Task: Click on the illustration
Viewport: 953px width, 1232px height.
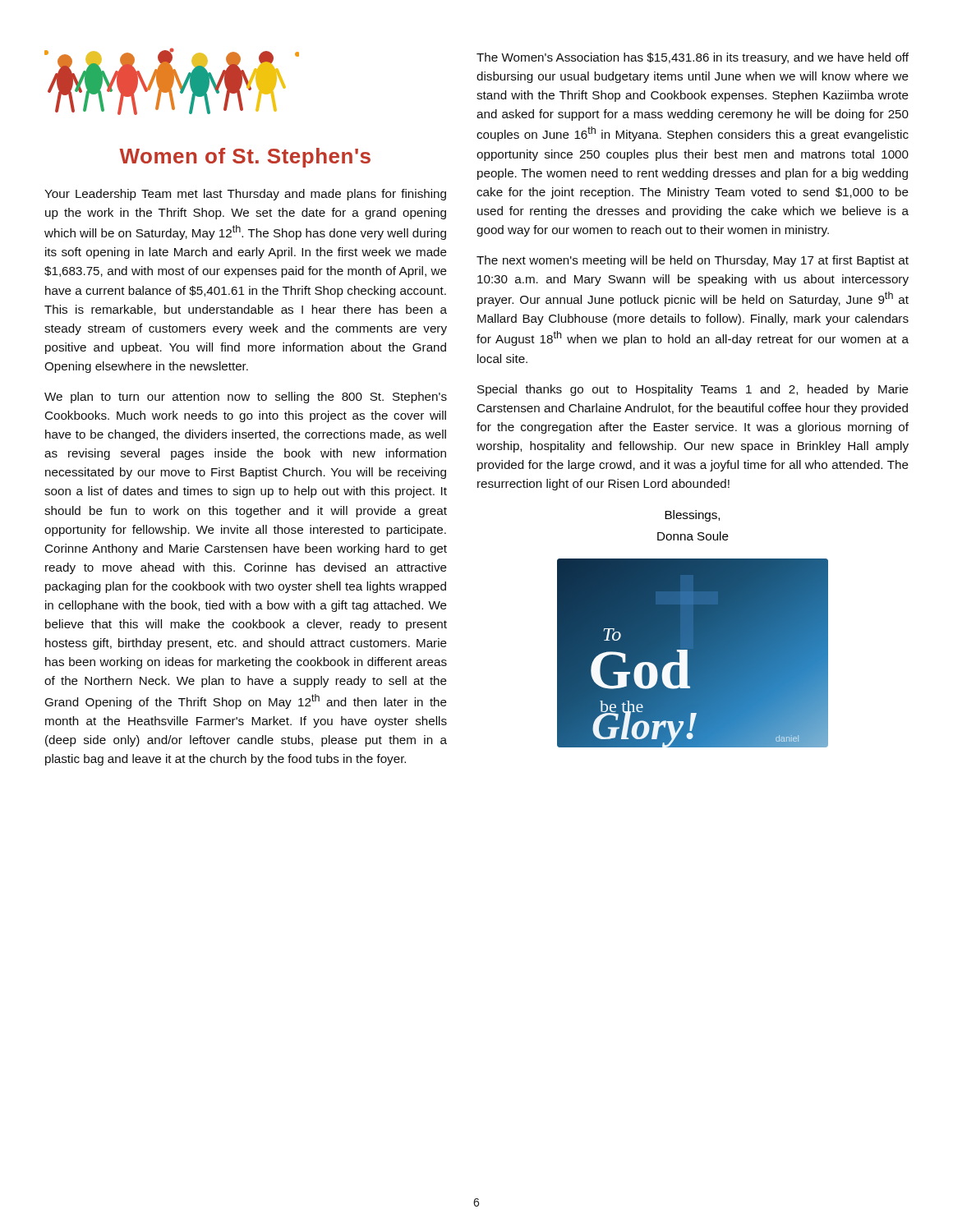Action: 246,113
